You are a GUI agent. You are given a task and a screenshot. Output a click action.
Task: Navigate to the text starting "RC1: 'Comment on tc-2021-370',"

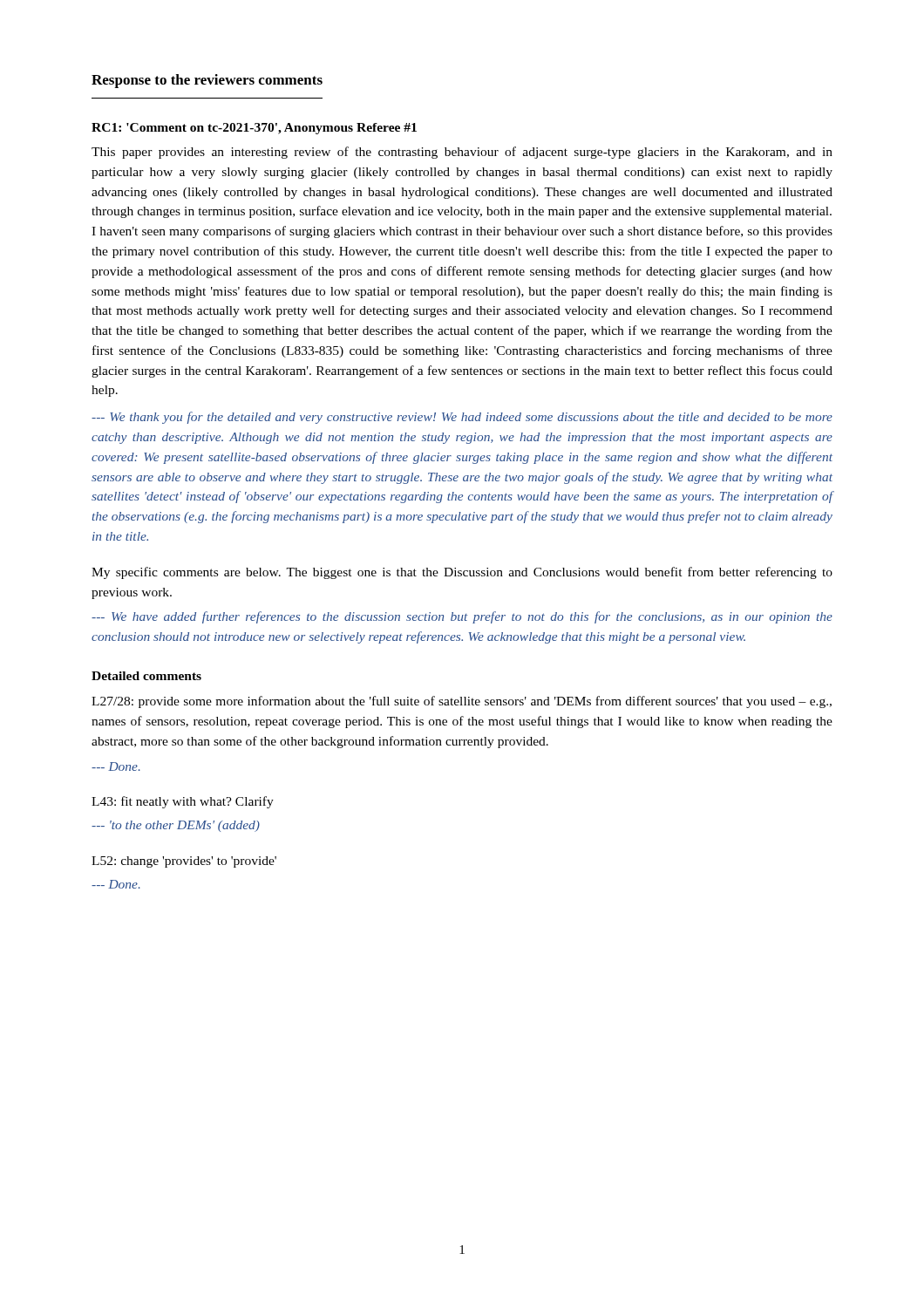pyautogui.click(x=254, y=127)
